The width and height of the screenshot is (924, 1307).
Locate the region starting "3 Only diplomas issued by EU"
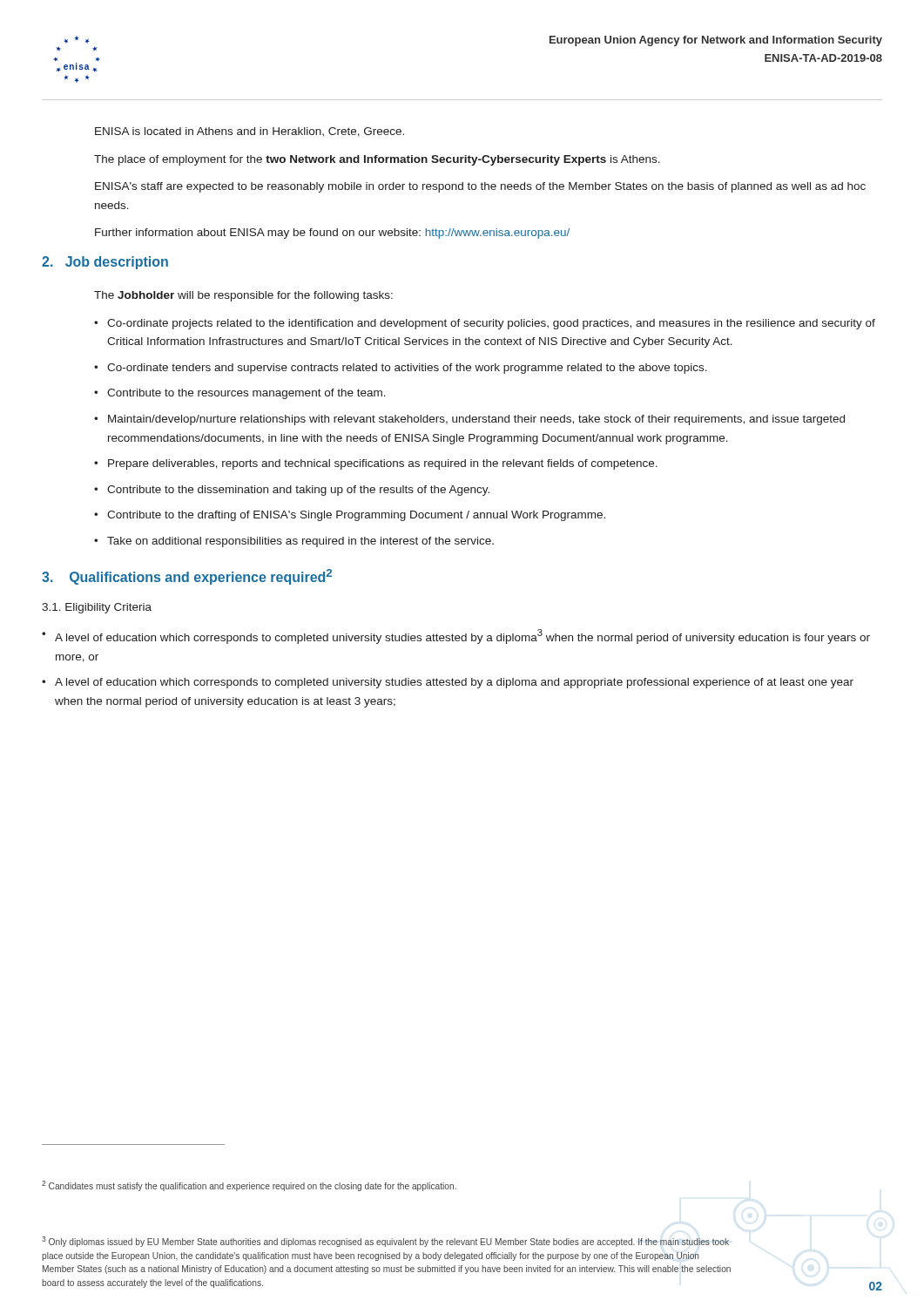click(x=386, y=1261)
